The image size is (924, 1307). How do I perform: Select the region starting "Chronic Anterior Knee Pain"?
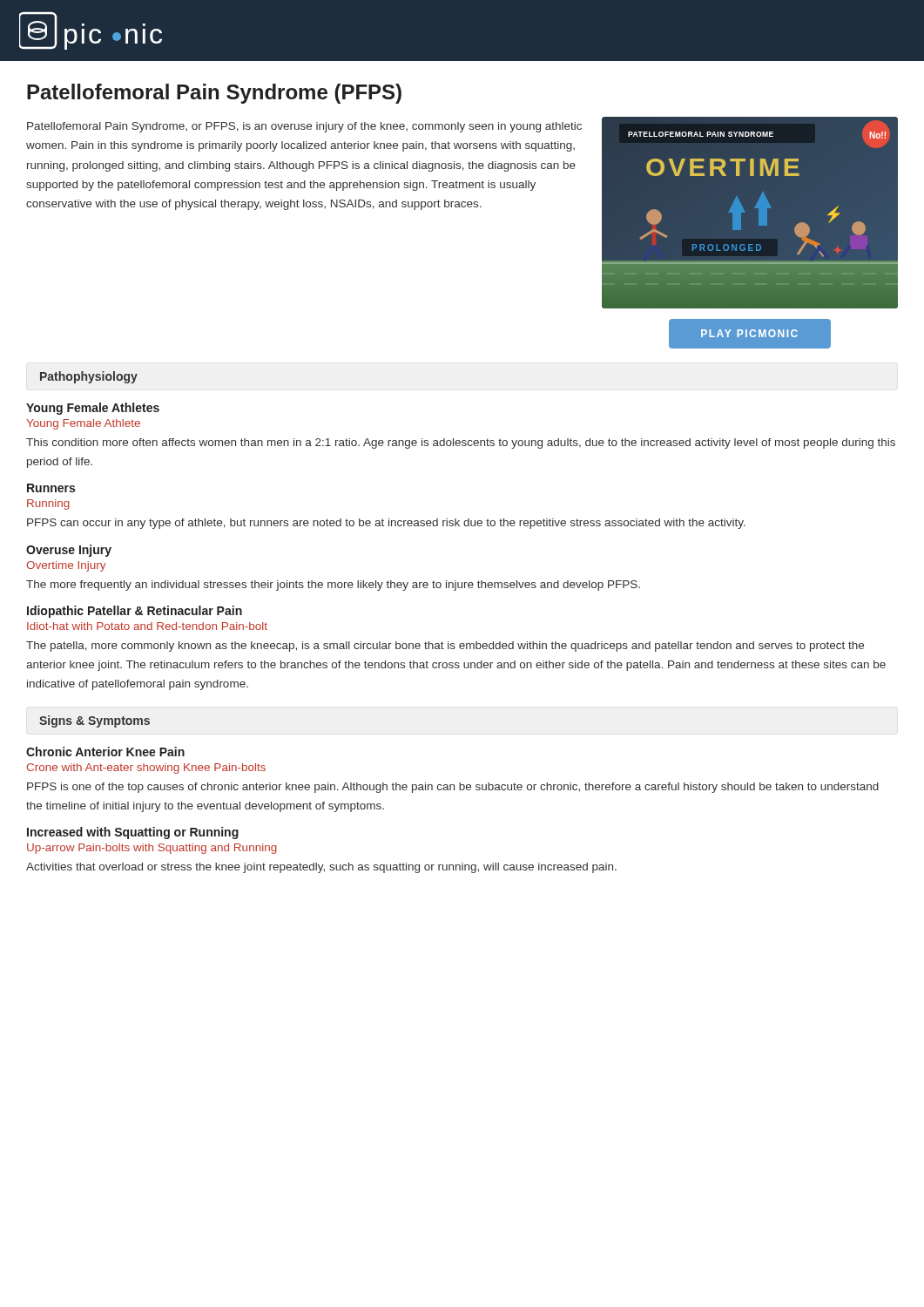(106, 752)
